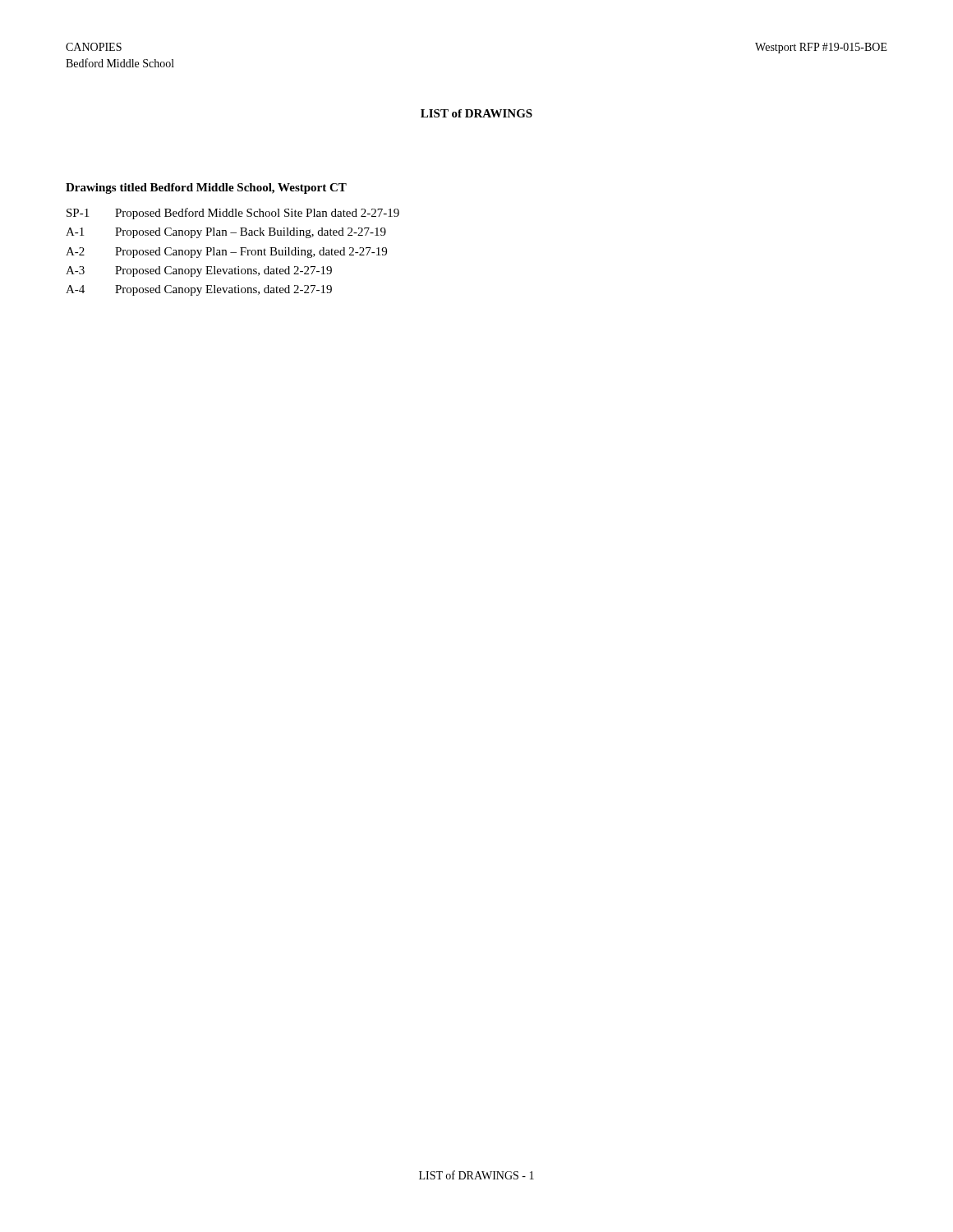Locate the list item that says "A-4 Proposed Canopy Elevations, dated"
The image size is (953, 1232).
tap(199, 290)
